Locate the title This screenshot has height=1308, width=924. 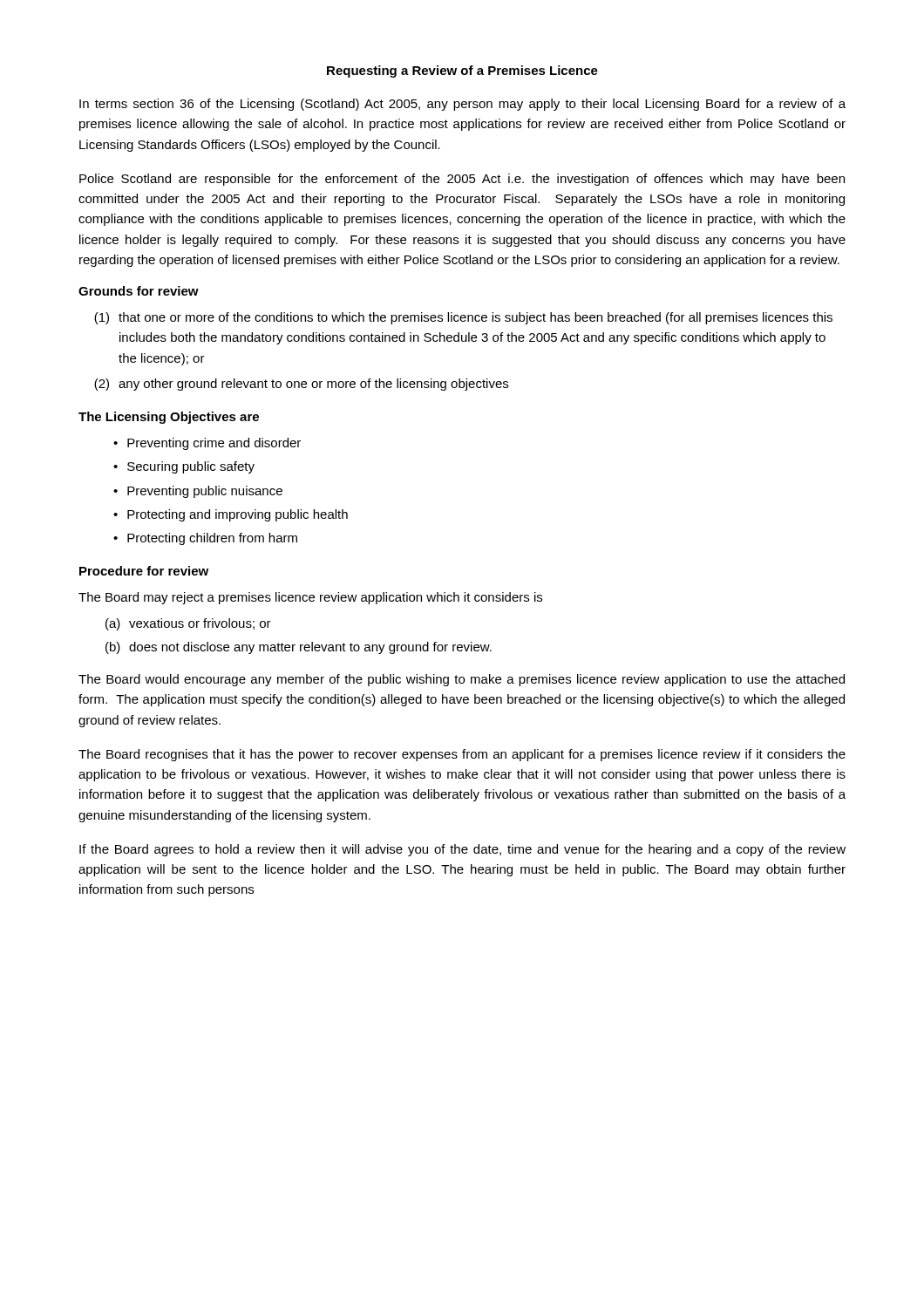pos(462,70)
